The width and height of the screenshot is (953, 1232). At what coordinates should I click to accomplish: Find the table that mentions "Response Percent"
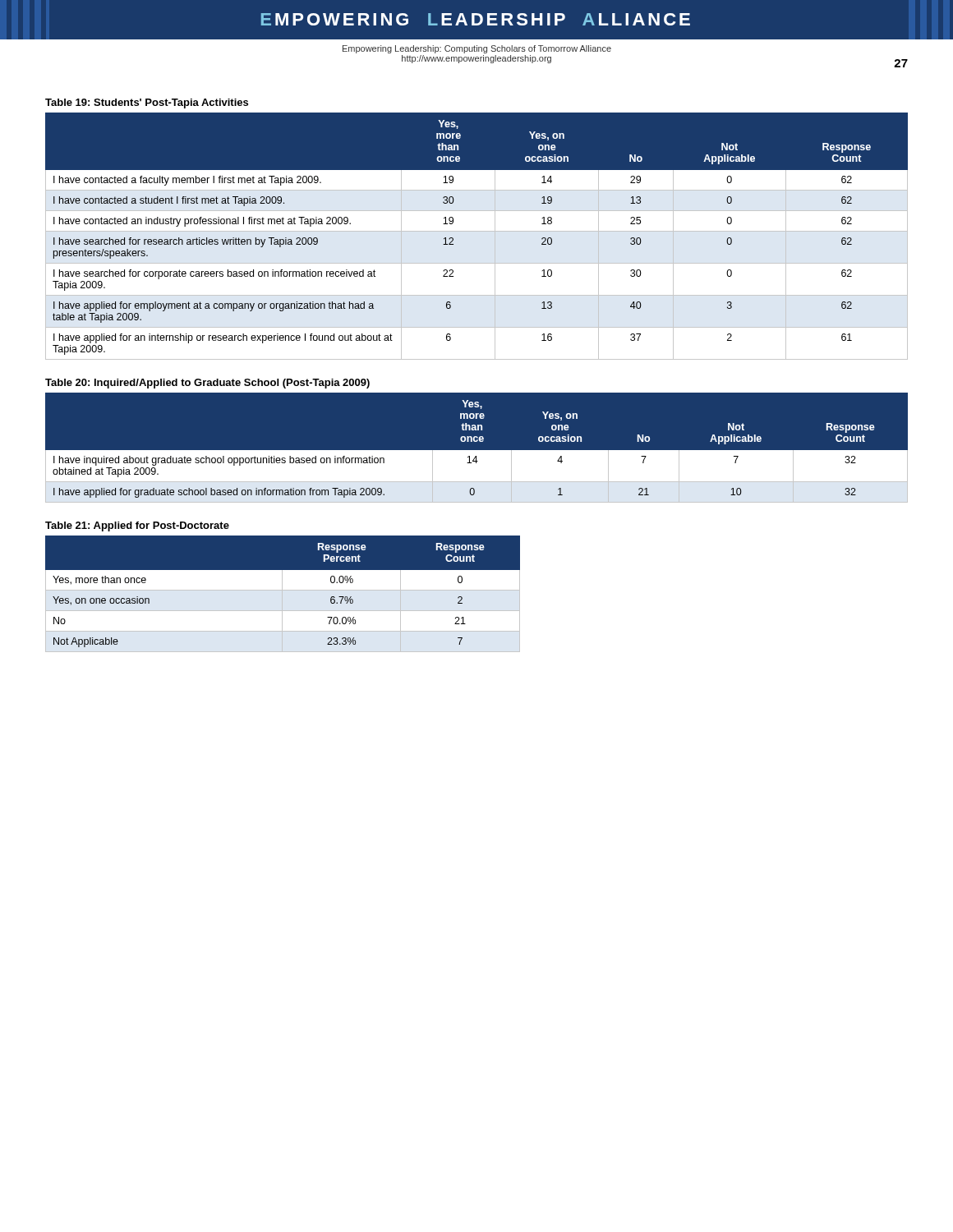[x=476, y=594]
